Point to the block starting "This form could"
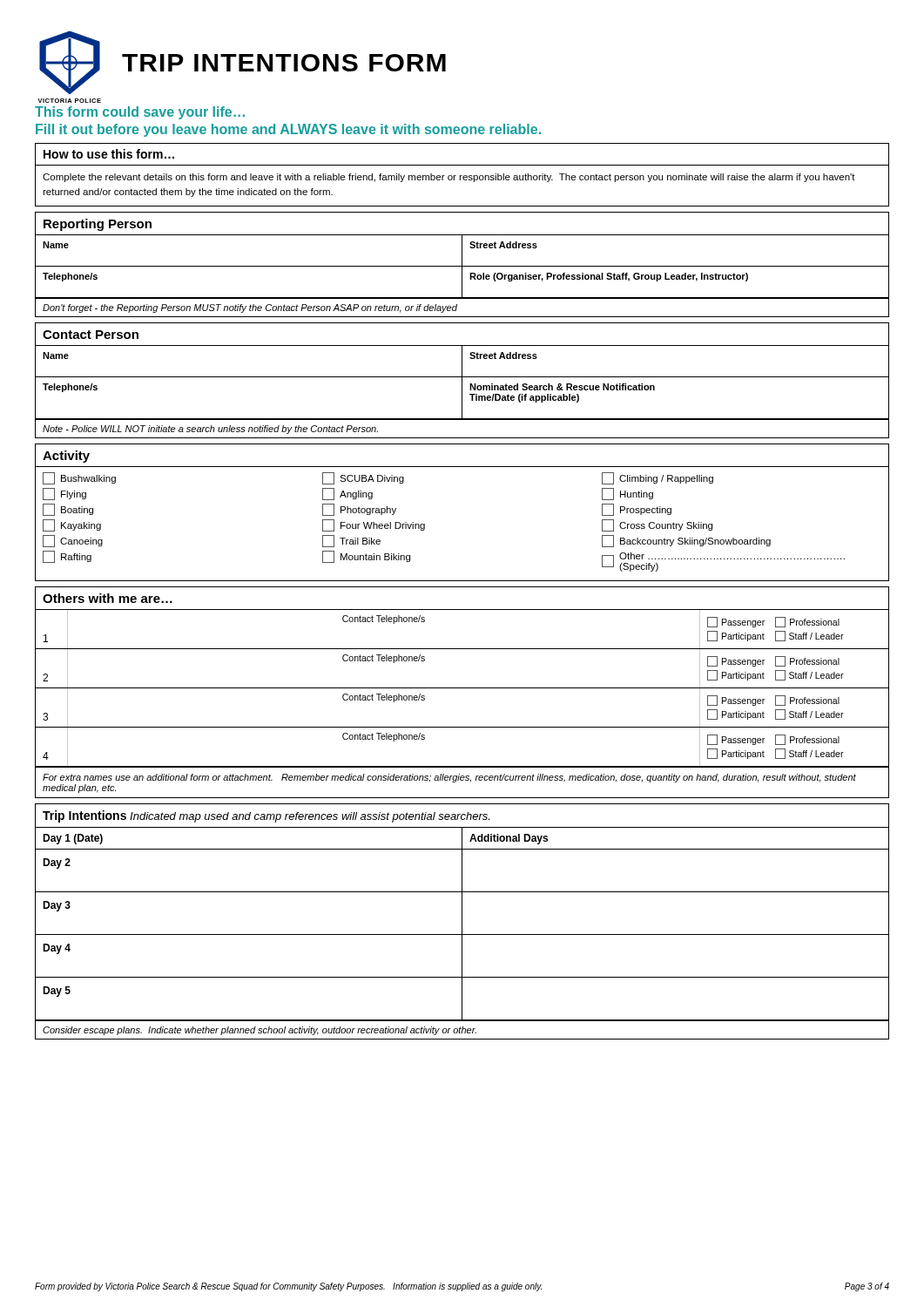This screenshot has height=1307, width=924. 462,121
